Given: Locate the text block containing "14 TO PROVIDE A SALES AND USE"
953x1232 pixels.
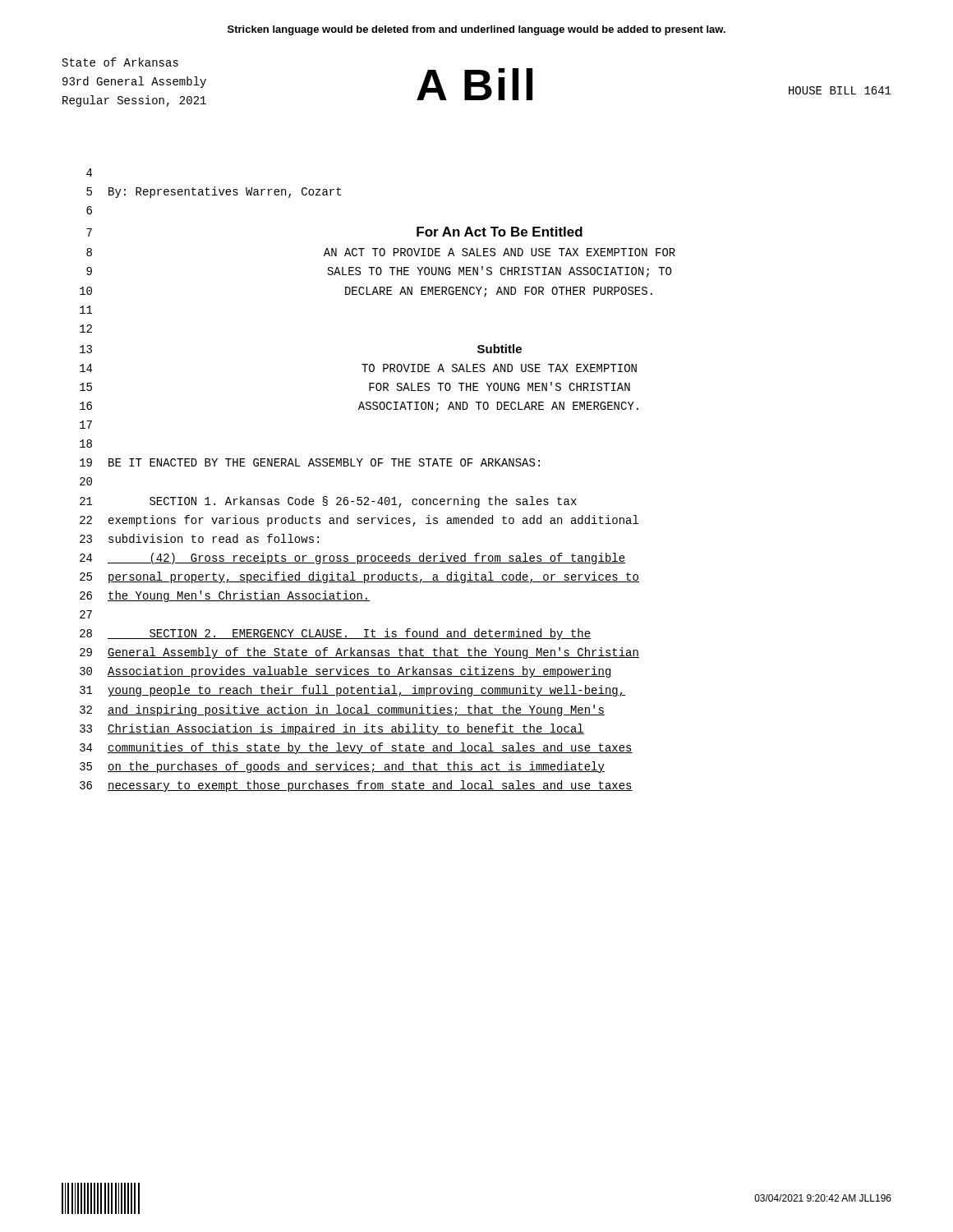Looking at the screenshot, I should tap(476, 369).
